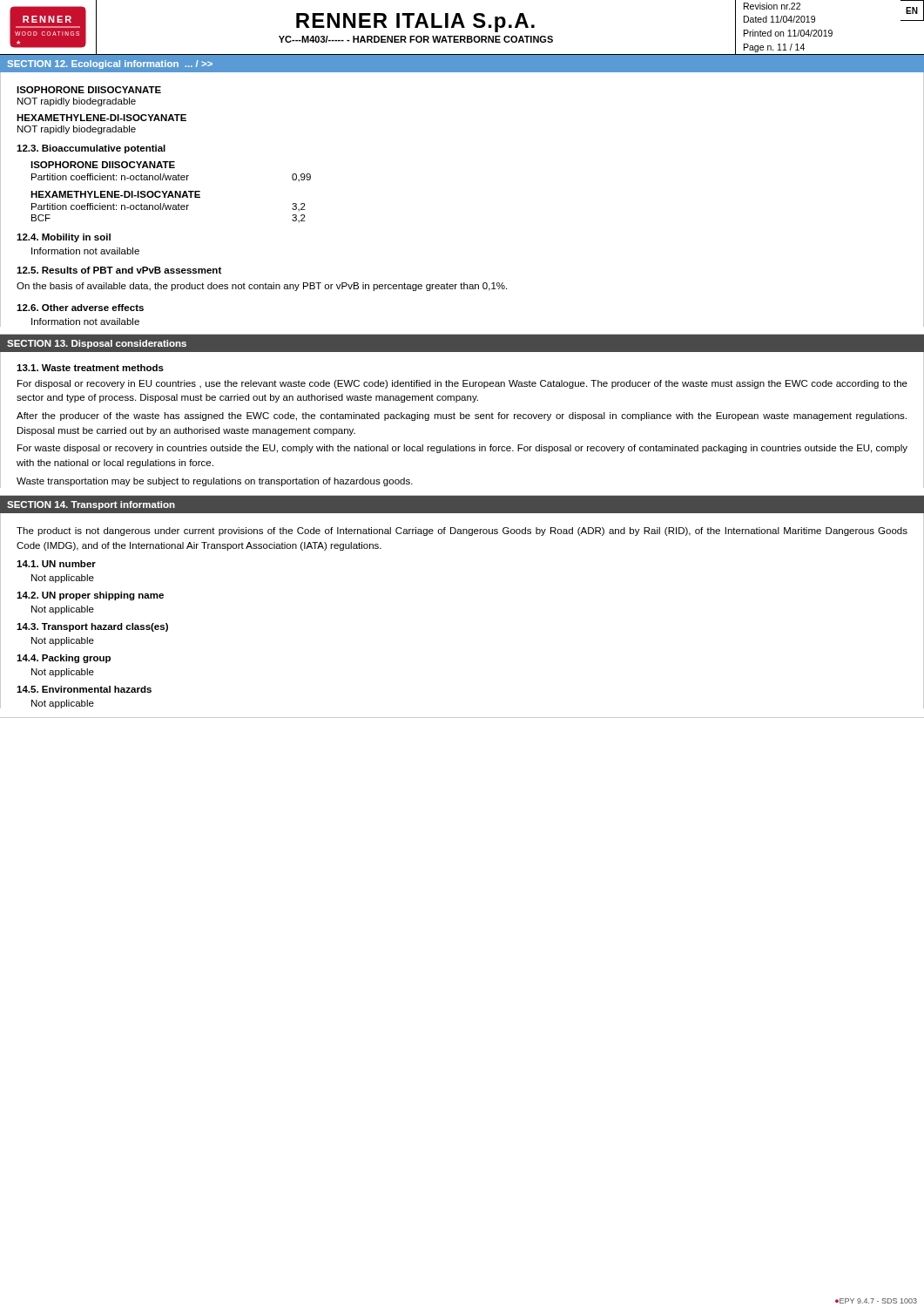Click where it says "12.3. Bioaccumulative potential"

91,148
